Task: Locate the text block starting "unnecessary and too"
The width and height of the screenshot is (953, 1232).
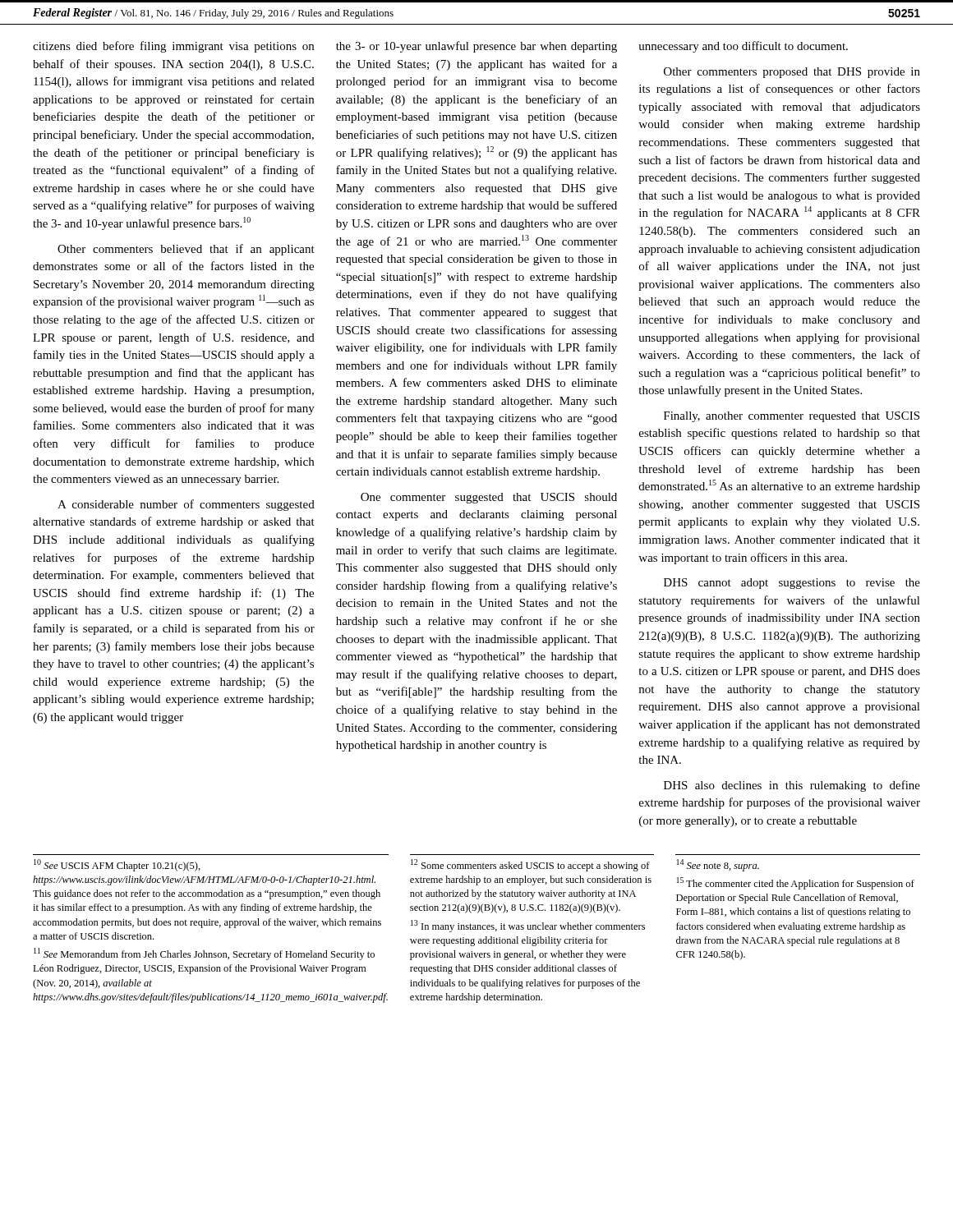Action: (x=779, y=434)
